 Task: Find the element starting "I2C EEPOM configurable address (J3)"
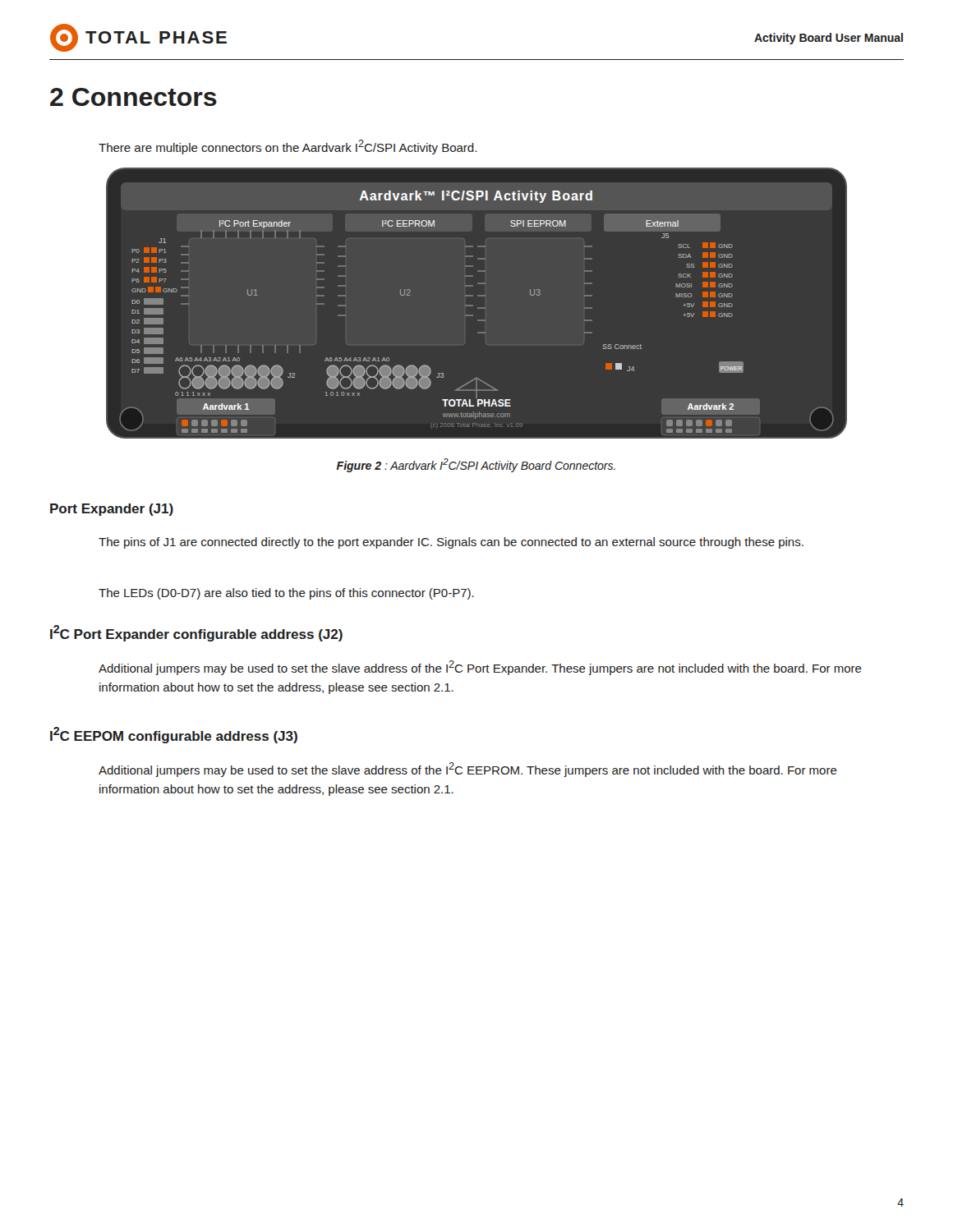174,734
